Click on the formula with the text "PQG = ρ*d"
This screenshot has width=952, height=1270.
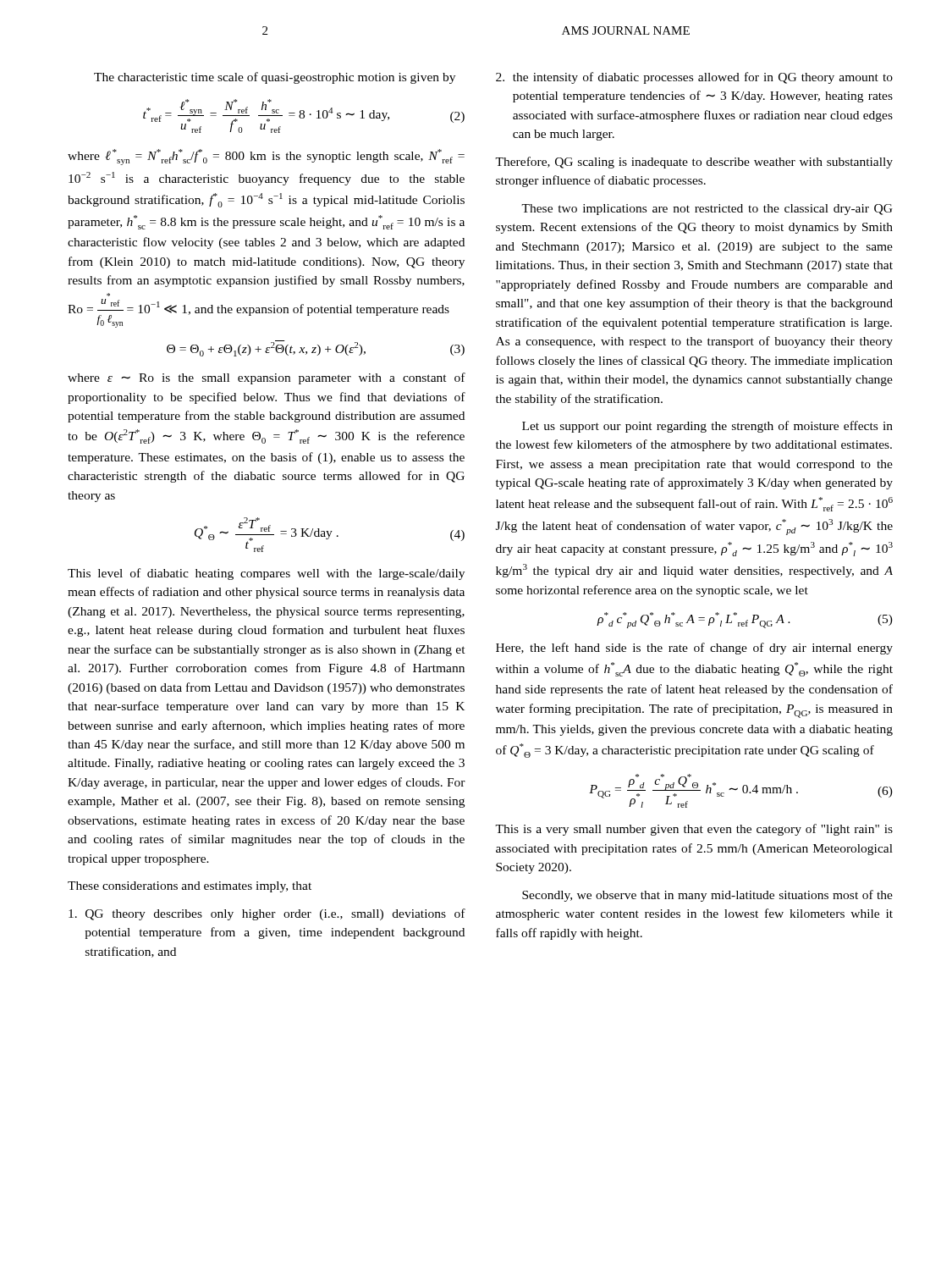(694, 791)
